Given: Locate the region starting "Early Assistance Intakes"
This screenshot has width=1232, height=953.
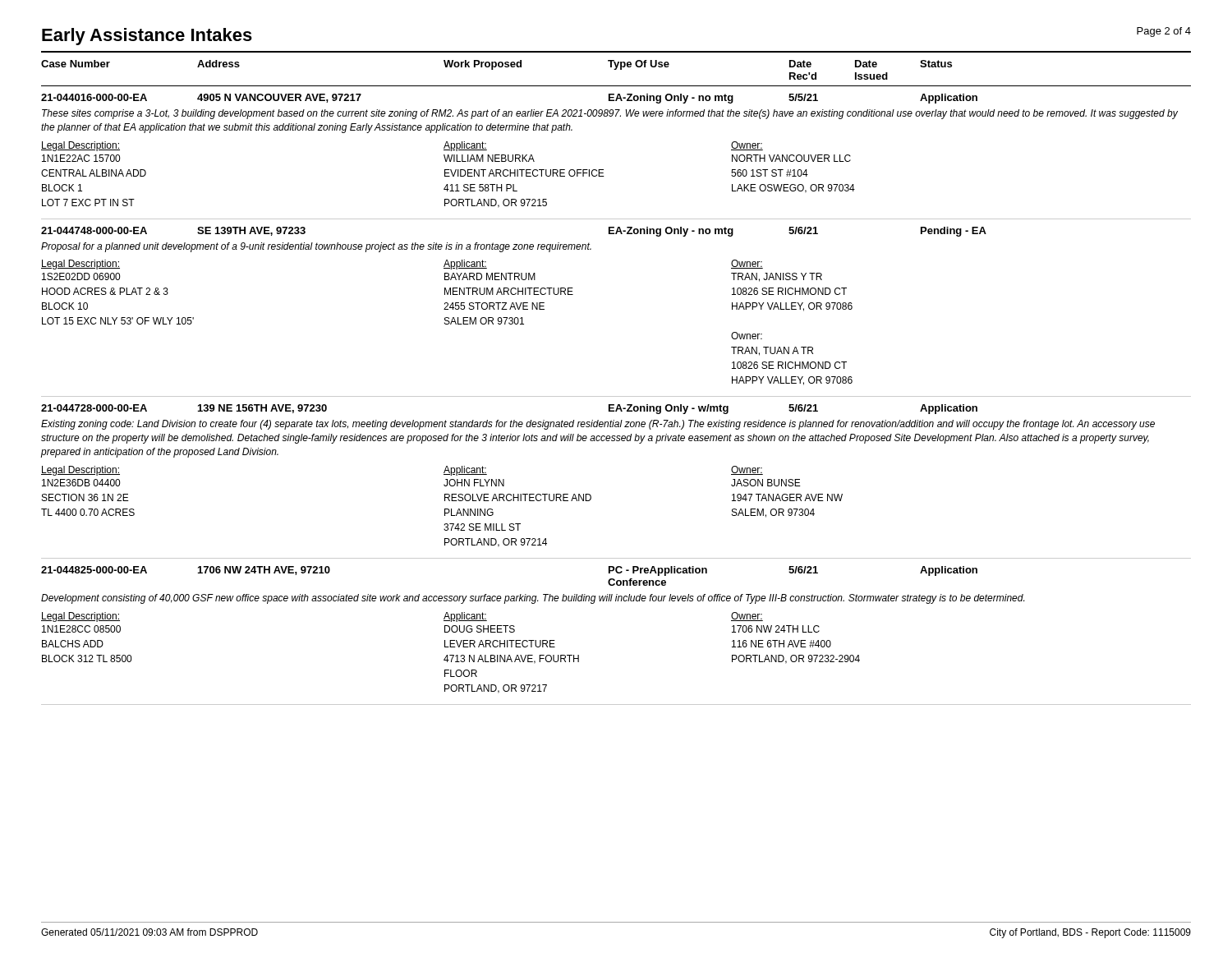Looking at the screenshot, I should [x=147, y=35].
